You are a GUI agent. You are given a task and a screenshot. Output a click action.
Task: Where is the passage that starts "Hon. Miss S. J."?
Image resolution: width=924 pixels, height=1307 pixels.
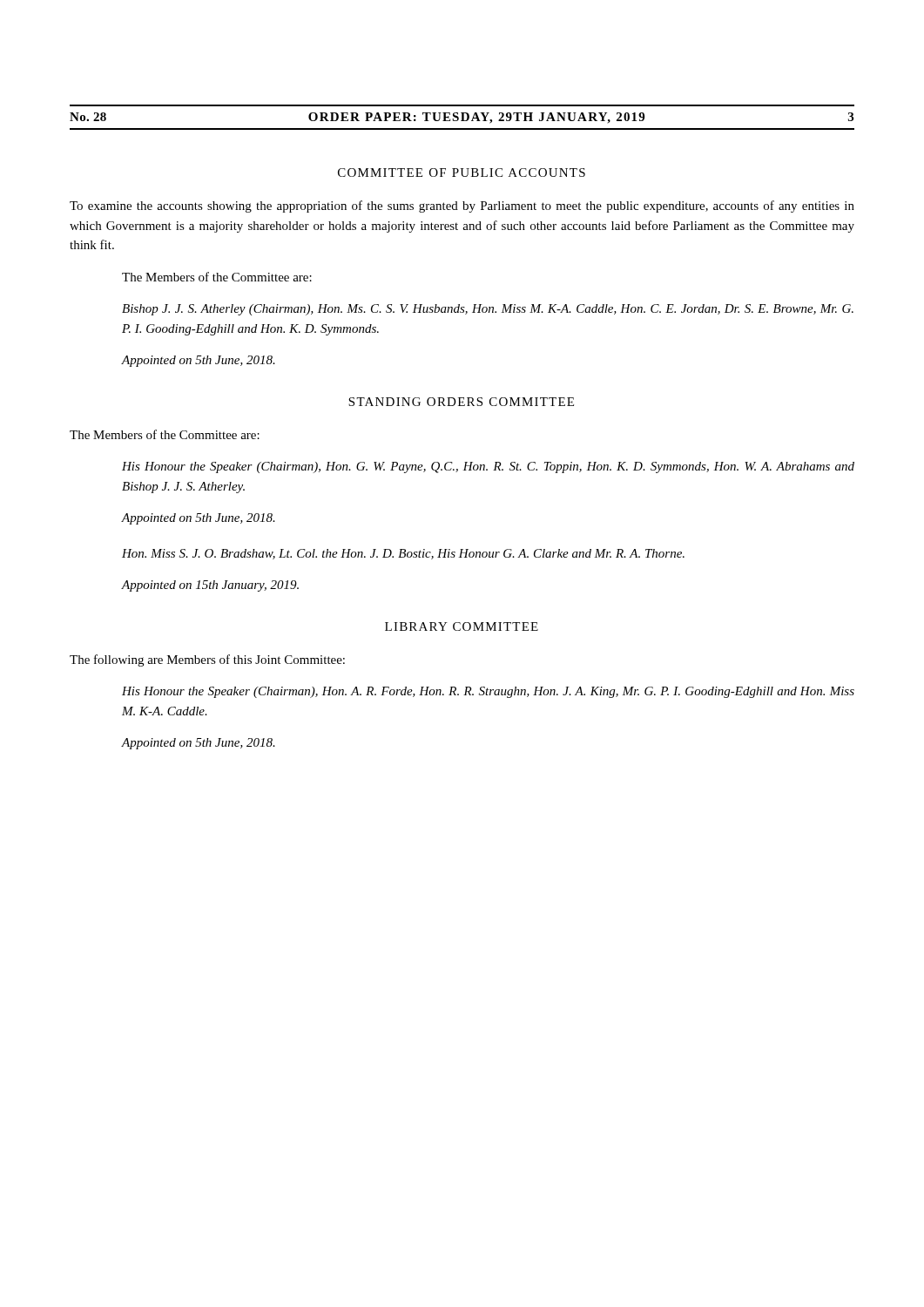pos(404,553)
